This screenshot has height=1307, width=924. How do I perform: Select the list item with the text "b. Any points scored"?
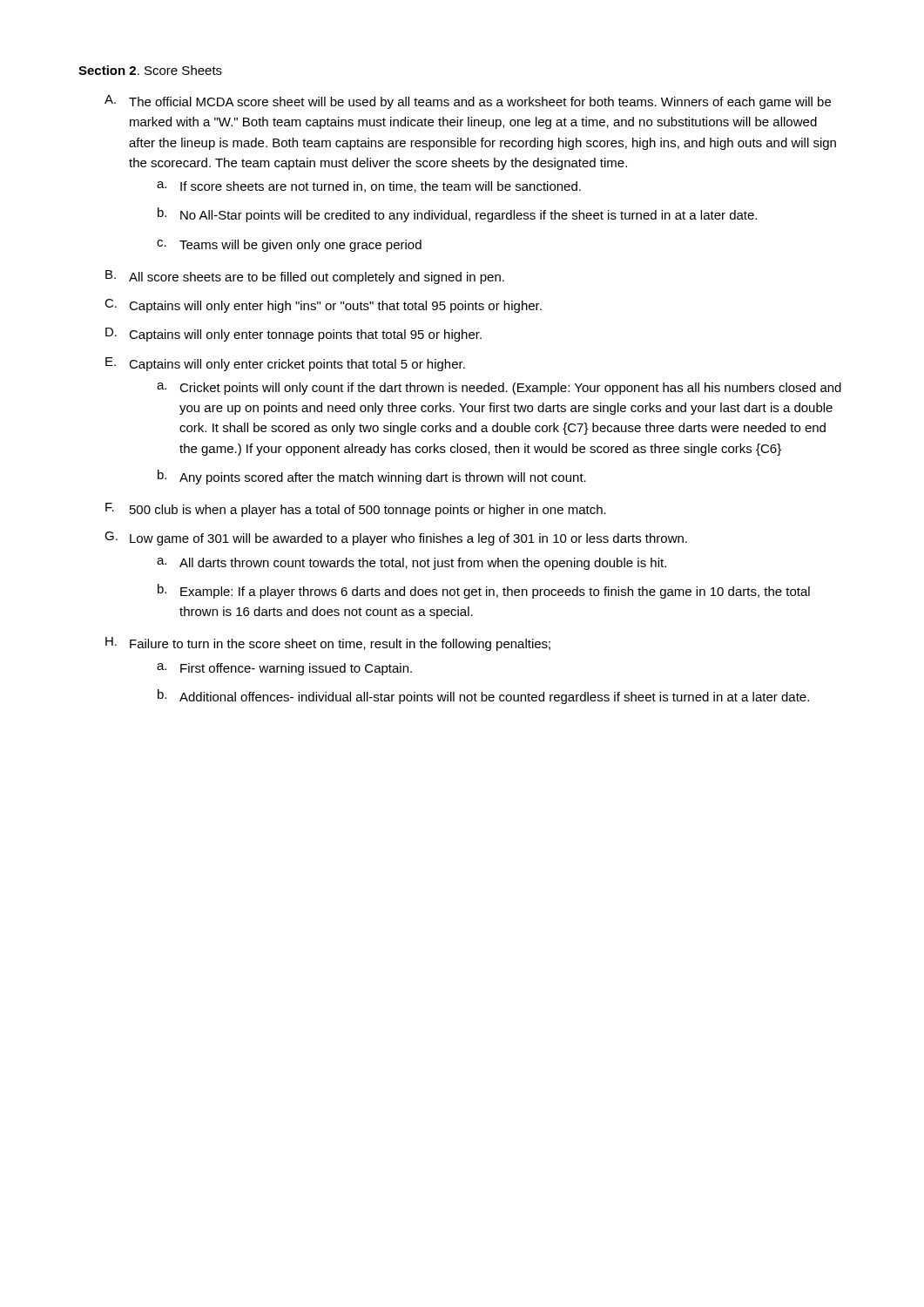coord(501,477)
